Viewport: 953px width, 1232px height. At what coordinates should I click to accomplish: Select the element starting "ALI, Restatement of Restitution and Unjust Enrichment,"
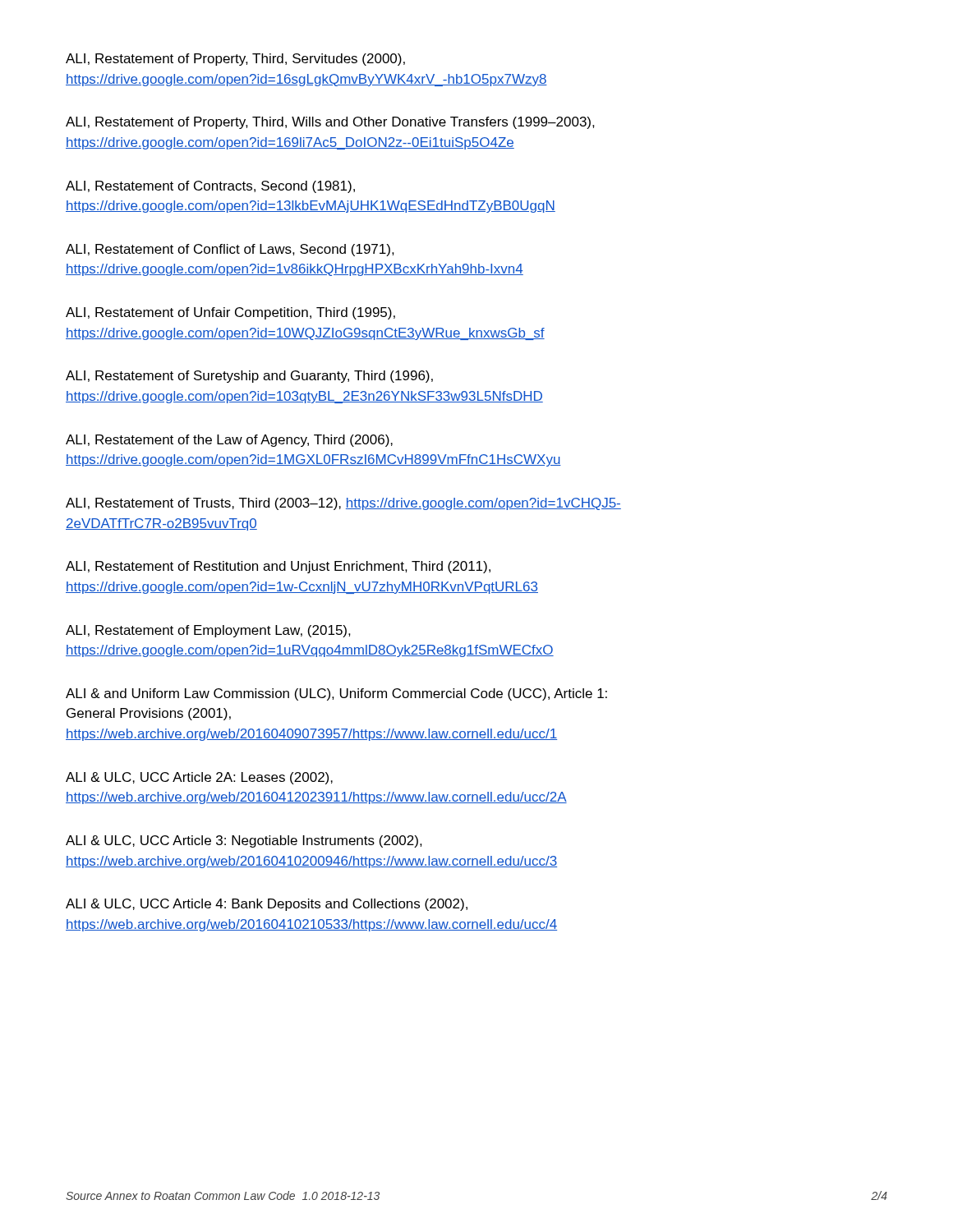pos(302,577)
